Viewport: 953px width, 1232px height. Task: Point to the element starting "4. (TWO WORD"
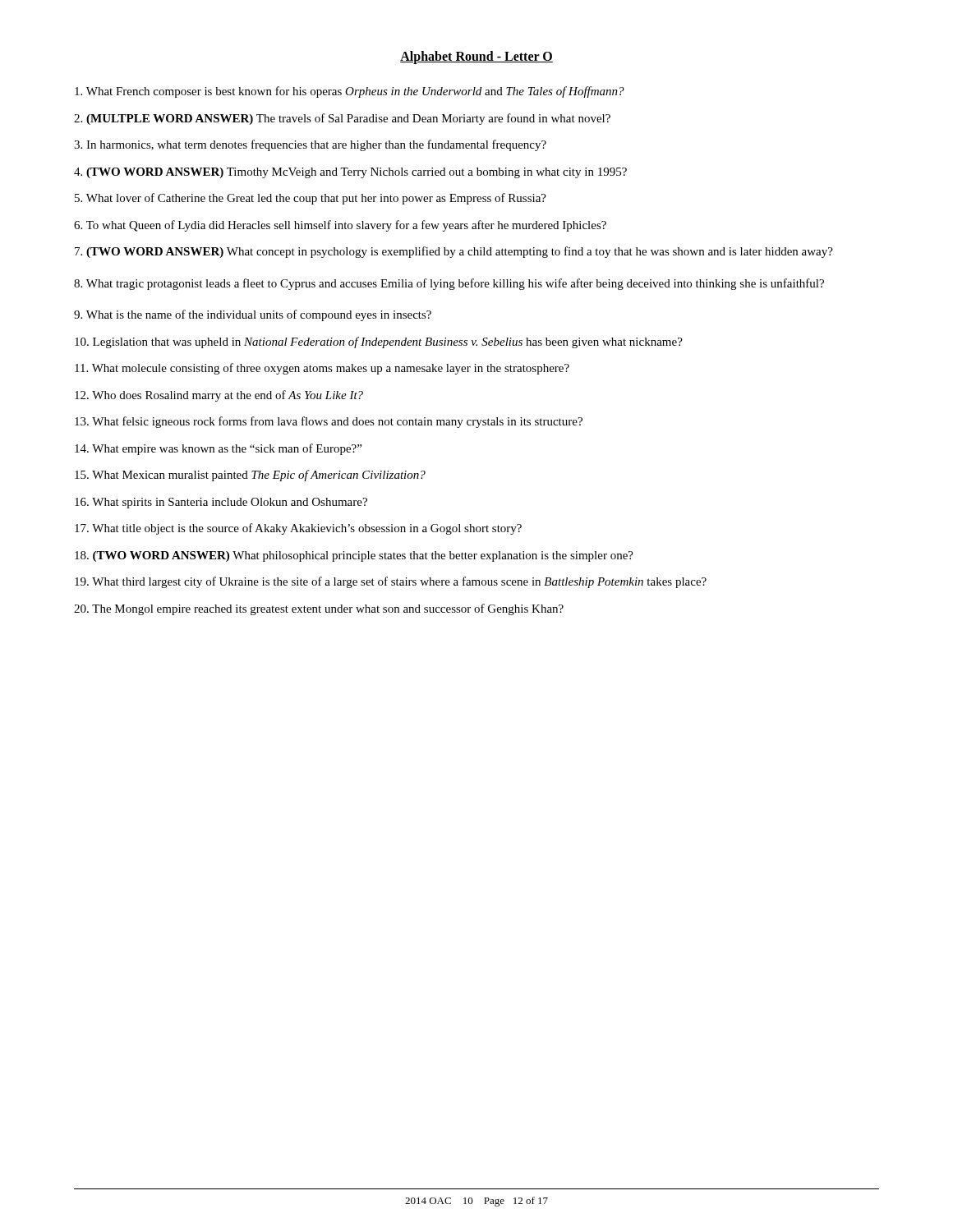pos(351,171)
